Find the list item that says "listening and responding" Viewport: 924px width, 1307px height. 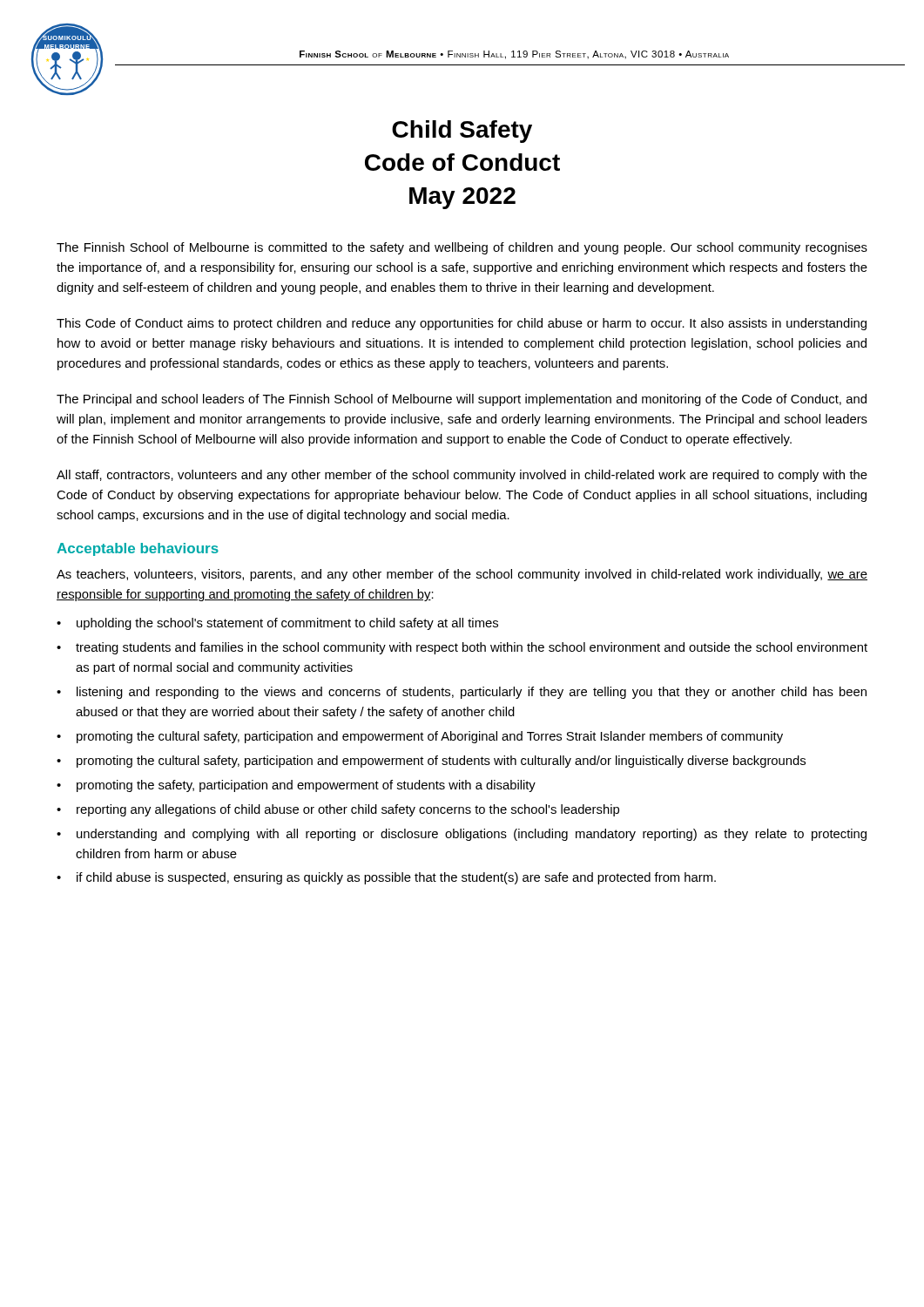pyautogui.click(x=462, y=702)
